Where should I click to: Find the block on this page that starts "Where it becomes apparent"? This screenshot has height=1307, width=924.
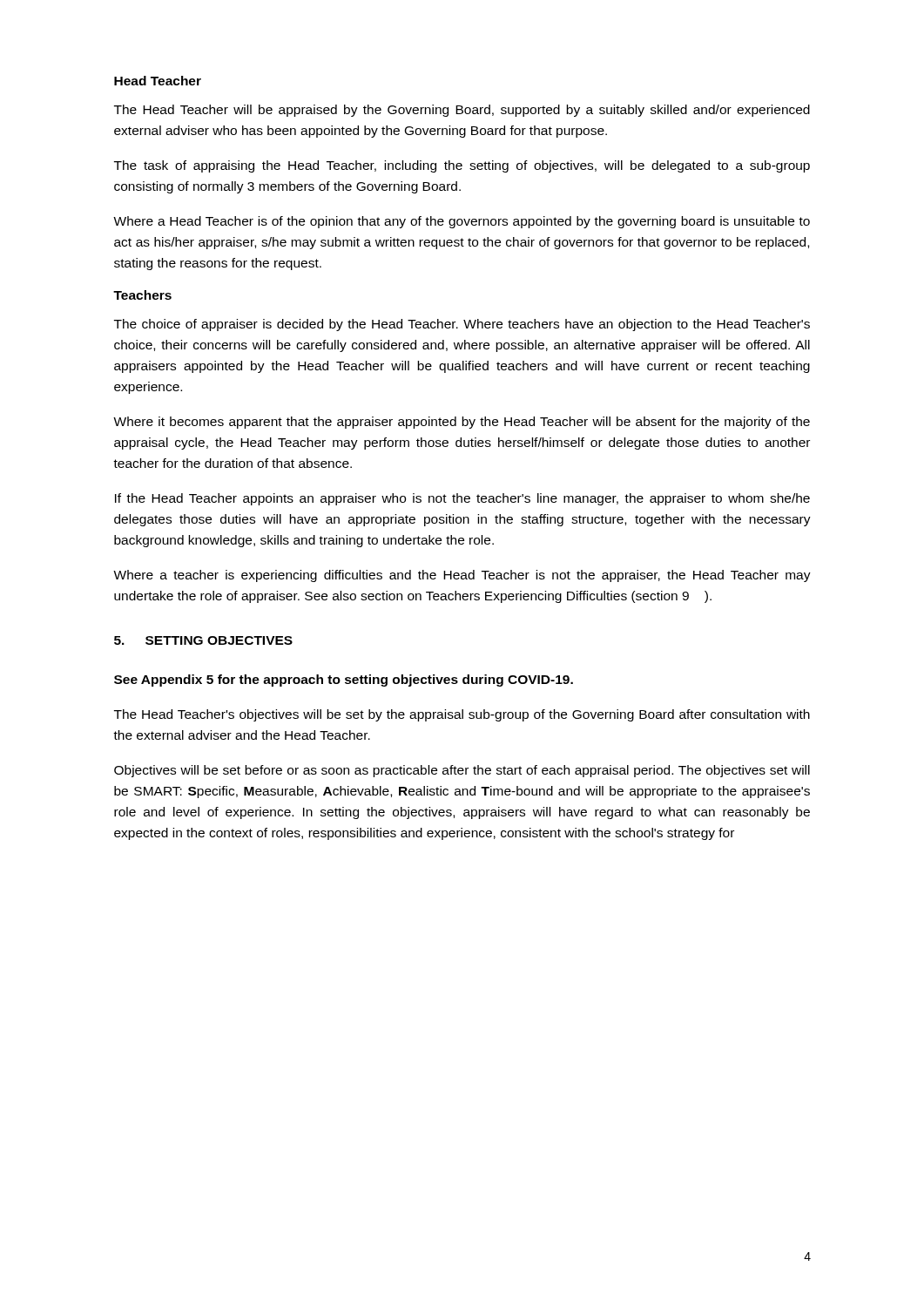[x=462, y=442]
